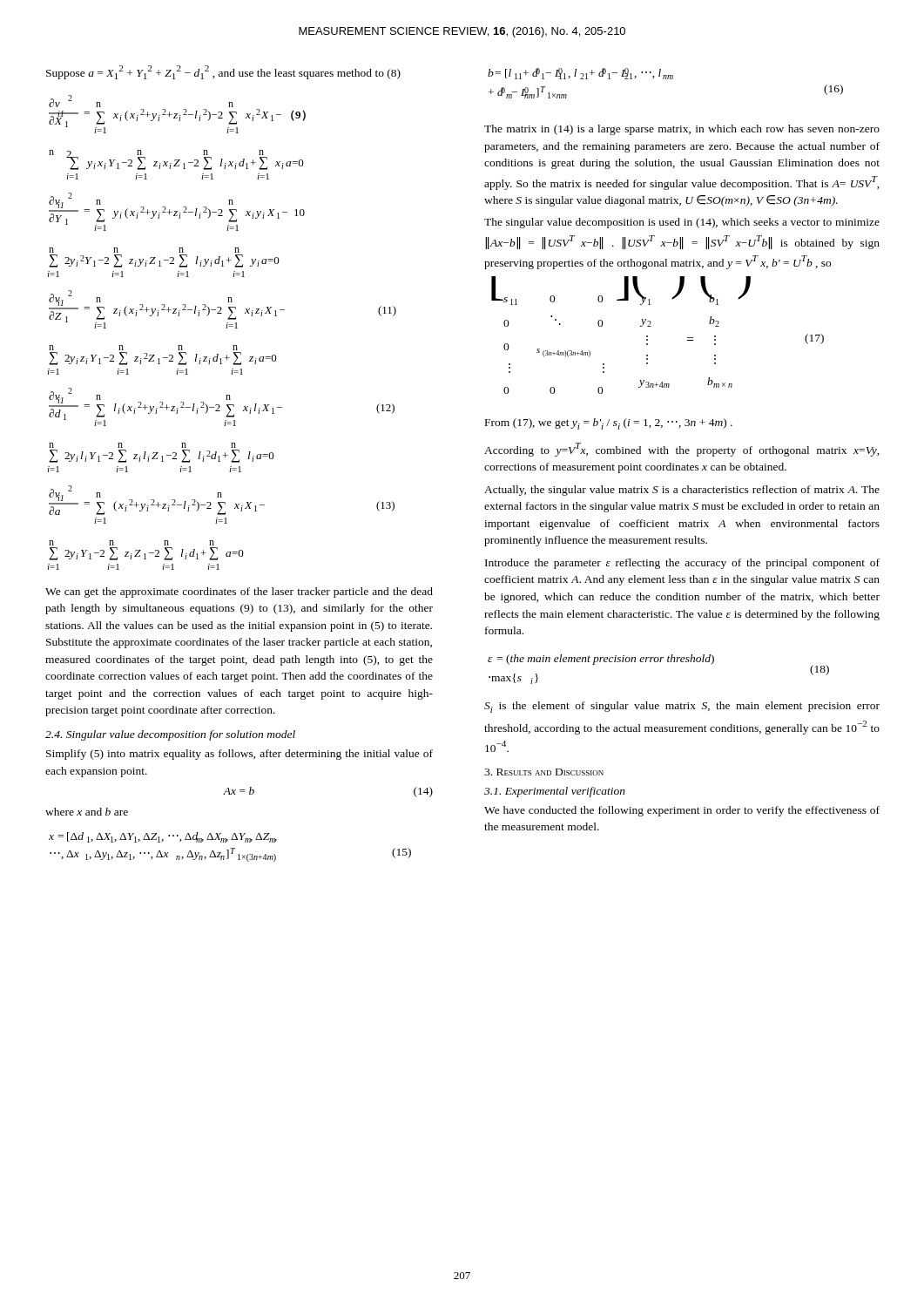Image resolution: width=924 pixels, height=1307 pixels.
Task: Find the formula containing "[ s 11 0 0"
Action: coord(621,291)
